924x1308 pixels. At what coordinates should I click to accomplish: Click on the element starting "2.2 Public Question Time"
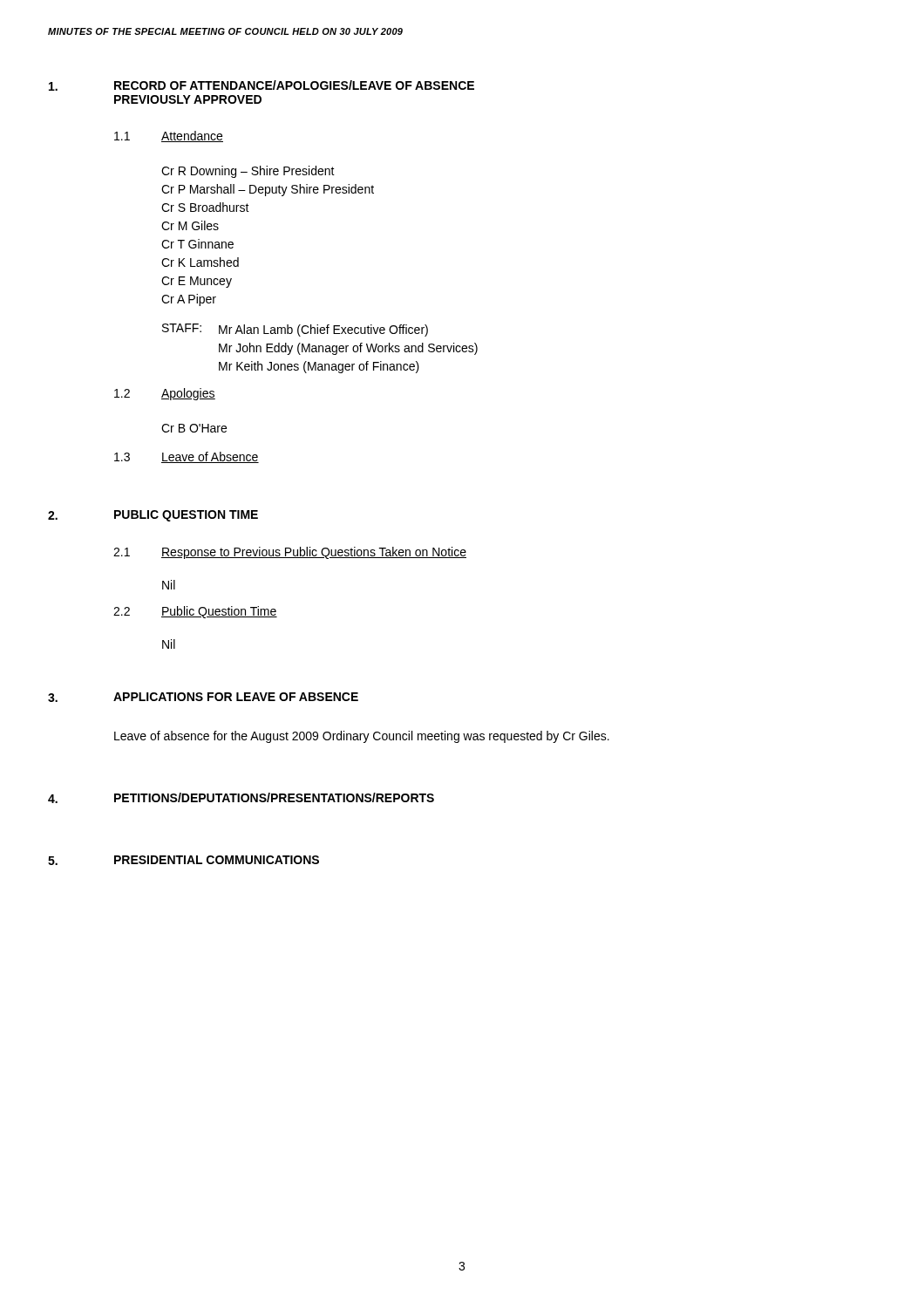[x=195, y=611]
